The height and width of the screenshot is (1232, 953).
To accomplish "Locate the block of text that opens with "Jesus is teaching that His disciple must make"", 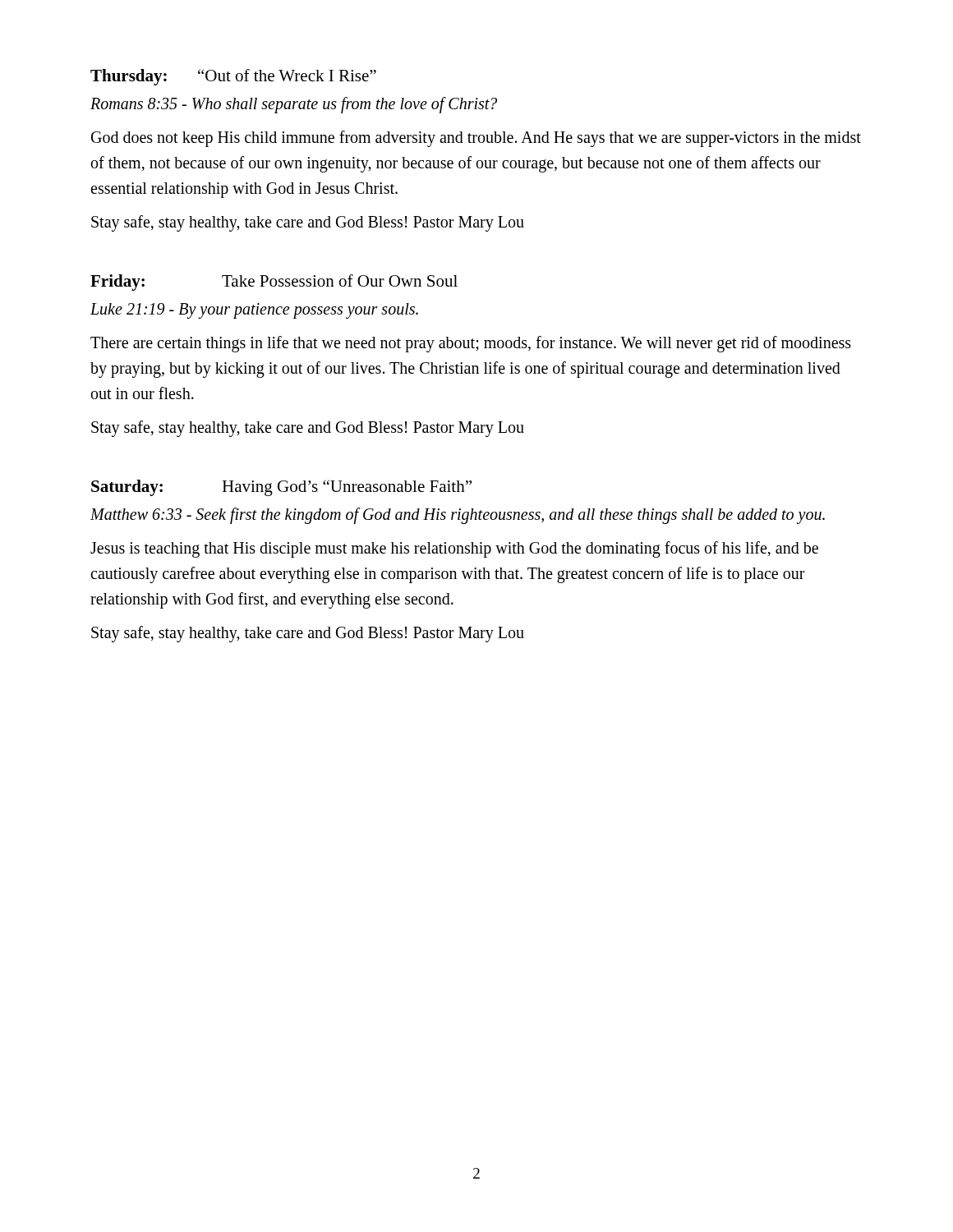I will (455, 573).
